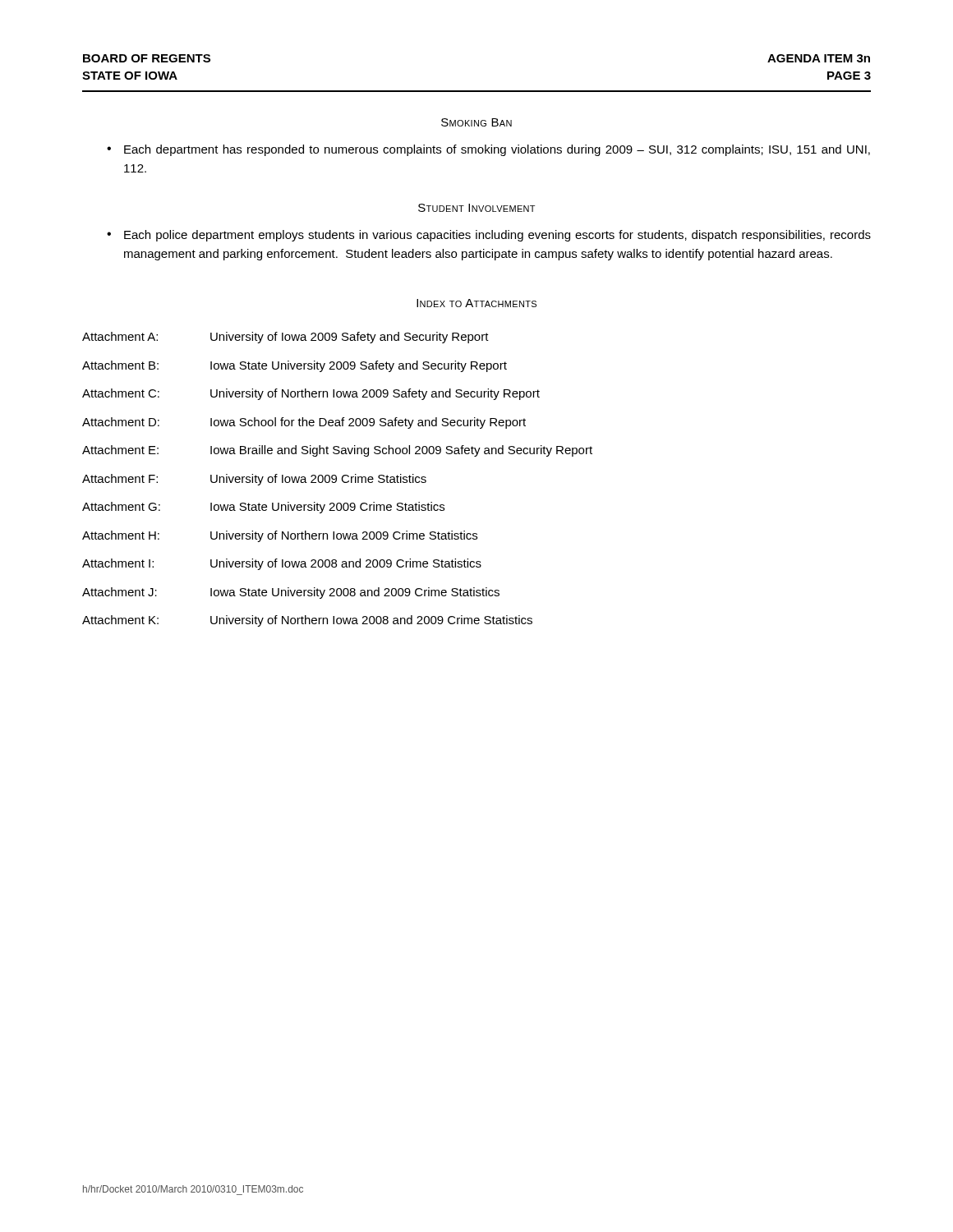
Task: Navigate to the region starting "Attachment A: University"
Action: (476, 337)
